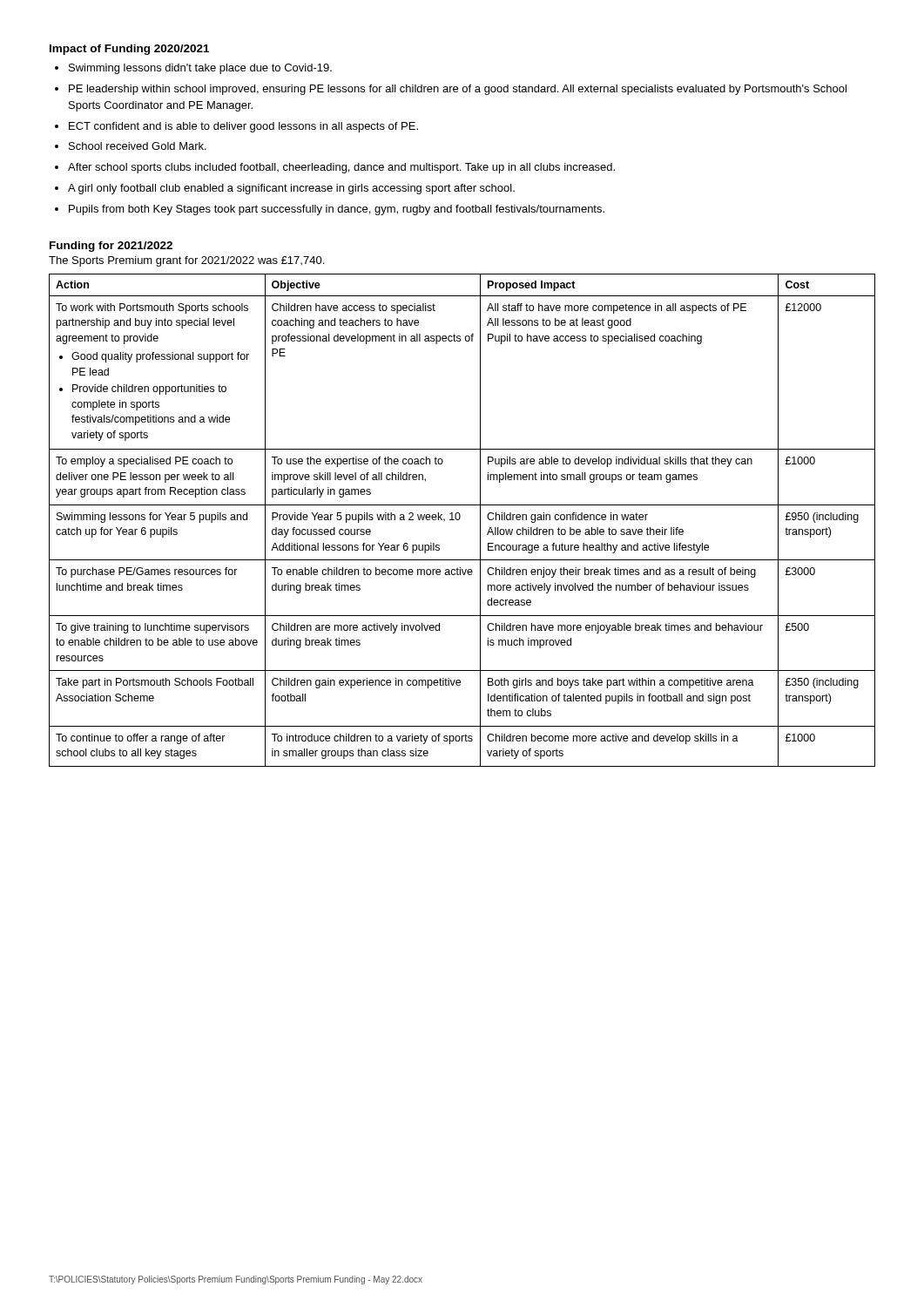
Task: Click on the list item that says "After school sports clubs included"
Action: [x=342, y=167]
